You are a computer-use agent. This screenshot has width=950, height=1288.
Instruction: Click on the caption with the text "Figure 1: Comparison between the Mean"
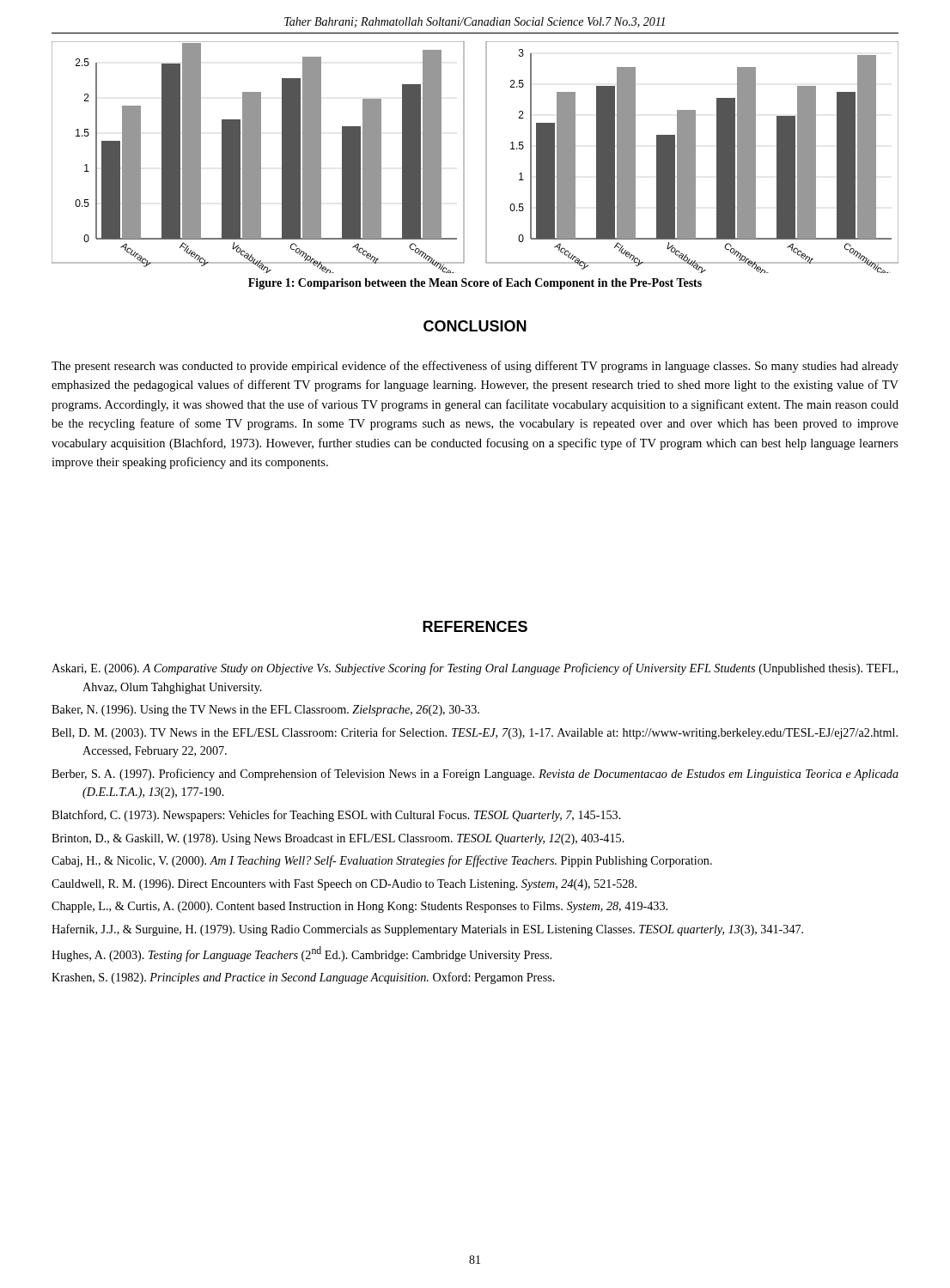click(475, 283)
